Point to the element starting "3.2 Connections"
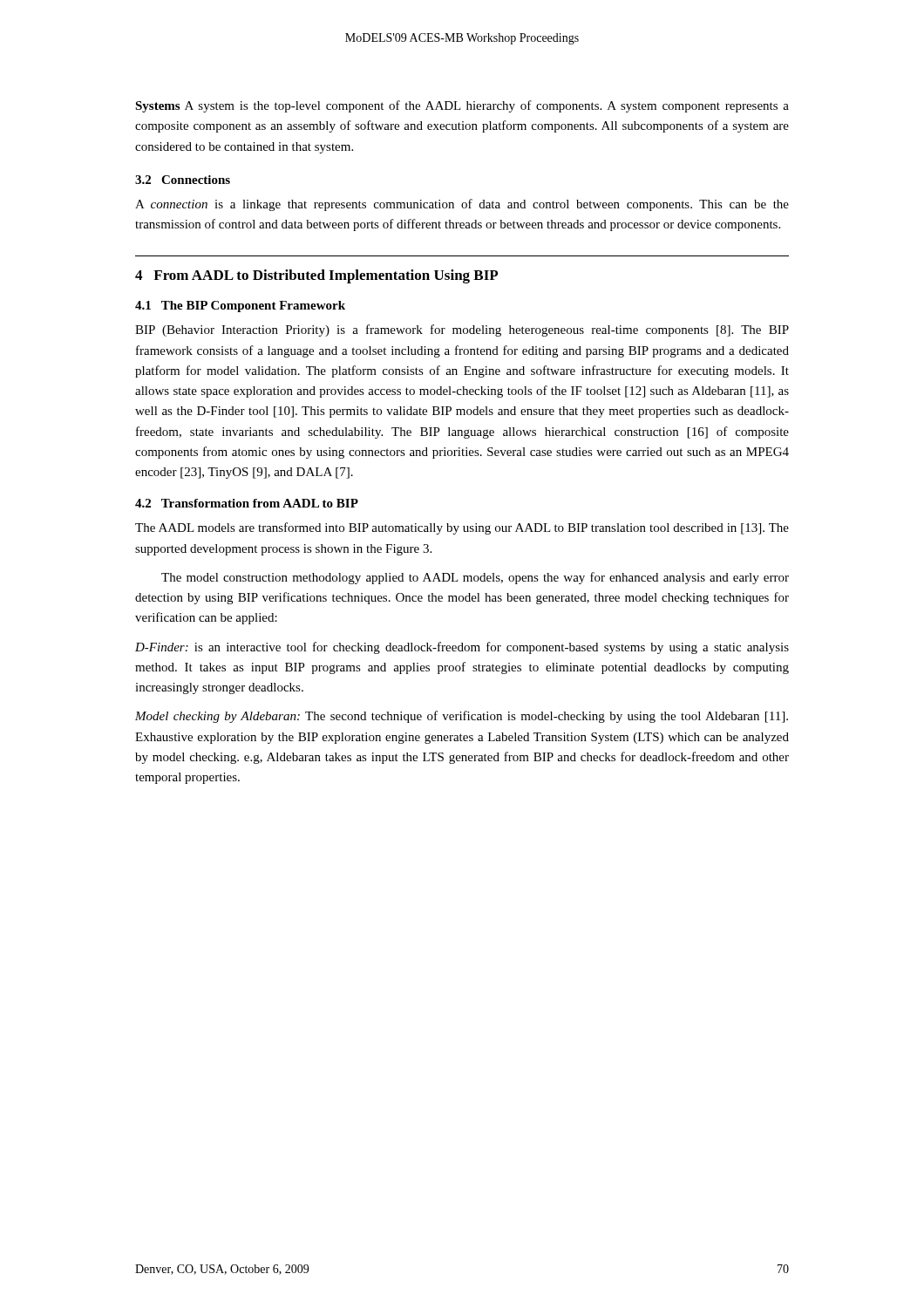The image size is (924, 1308). point(183,179)
